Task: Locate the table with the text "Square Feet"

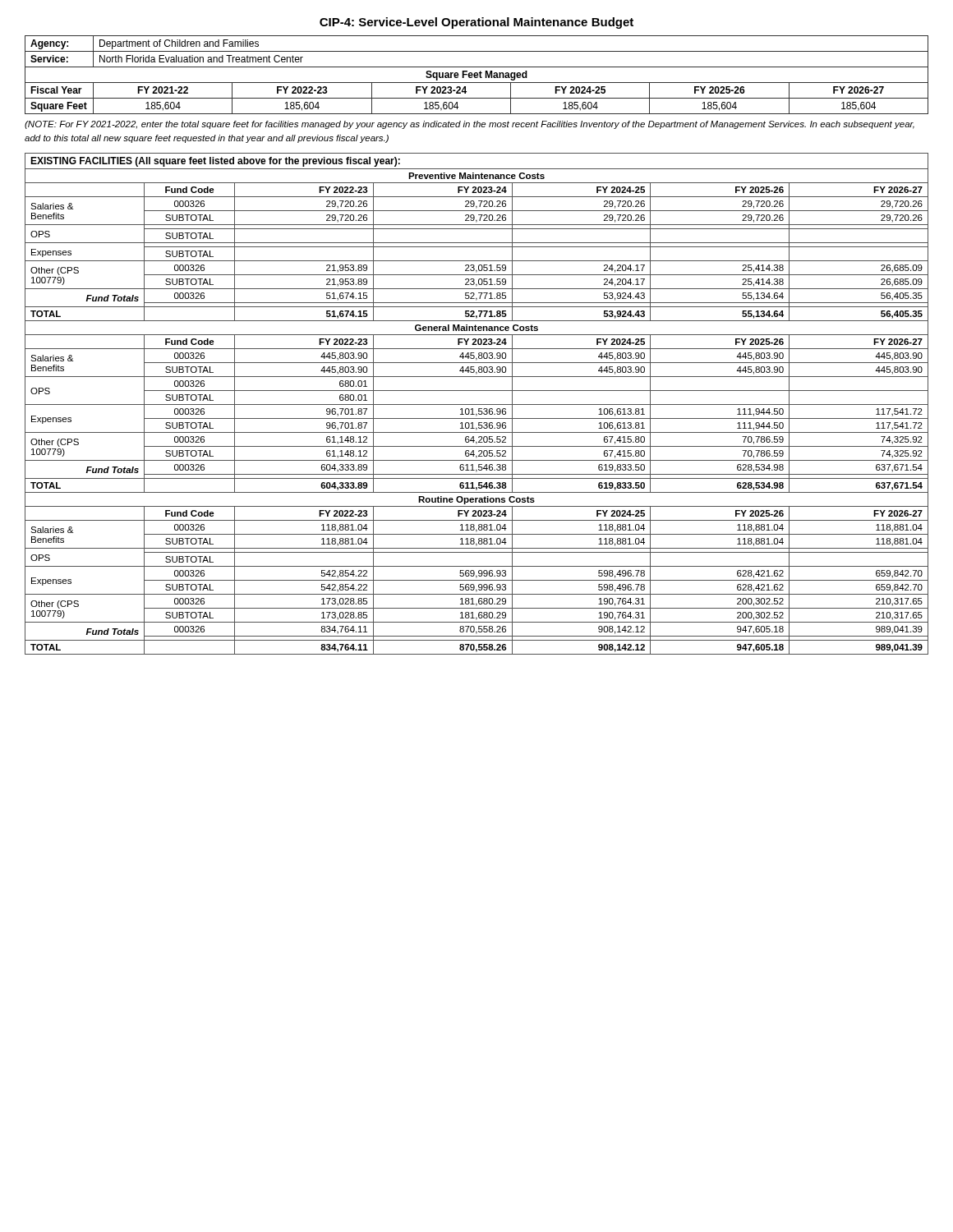Action: pyautogui.click(x=476, y=75)
